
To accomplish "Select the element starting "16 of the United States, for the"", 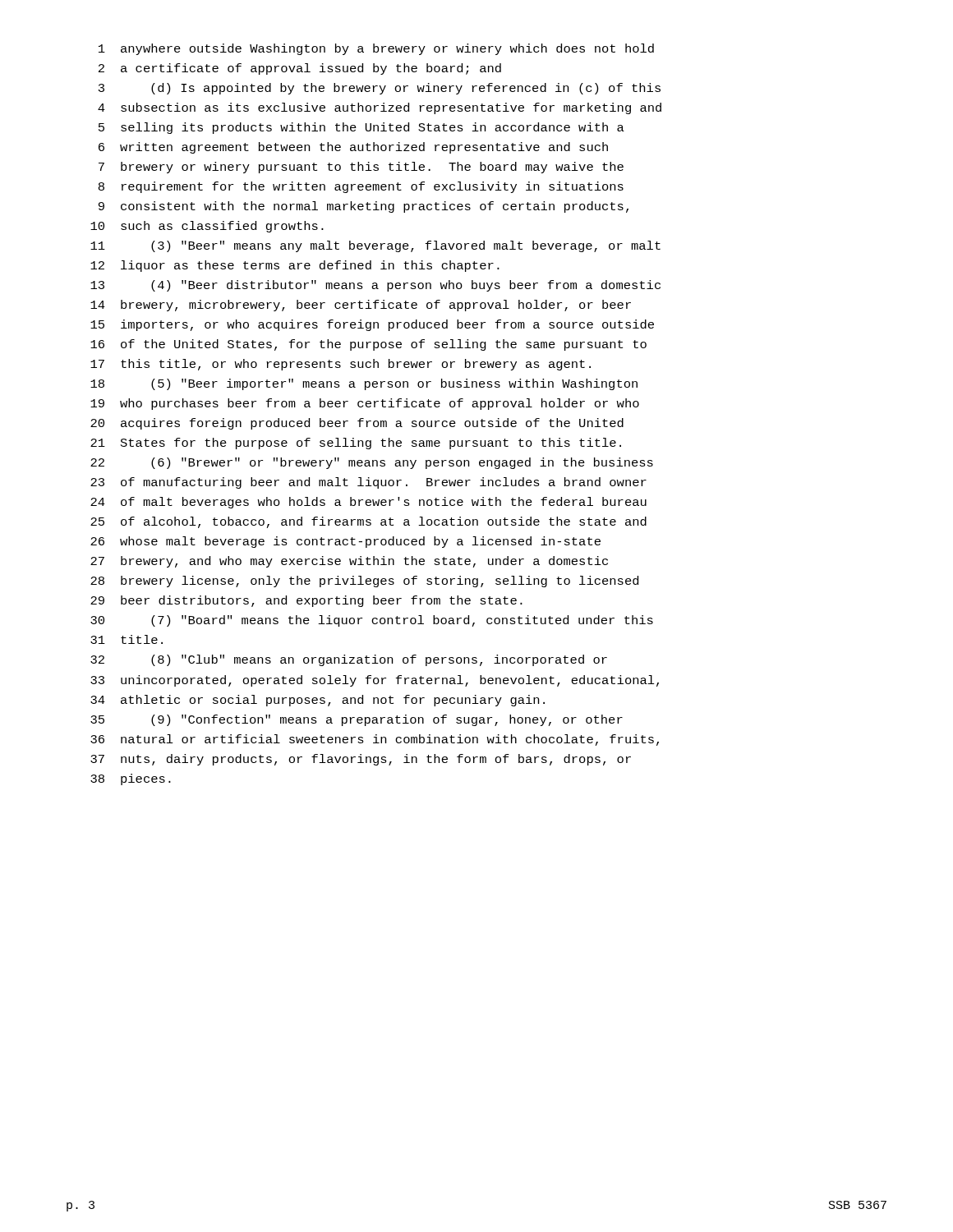I will click(476, 345).
